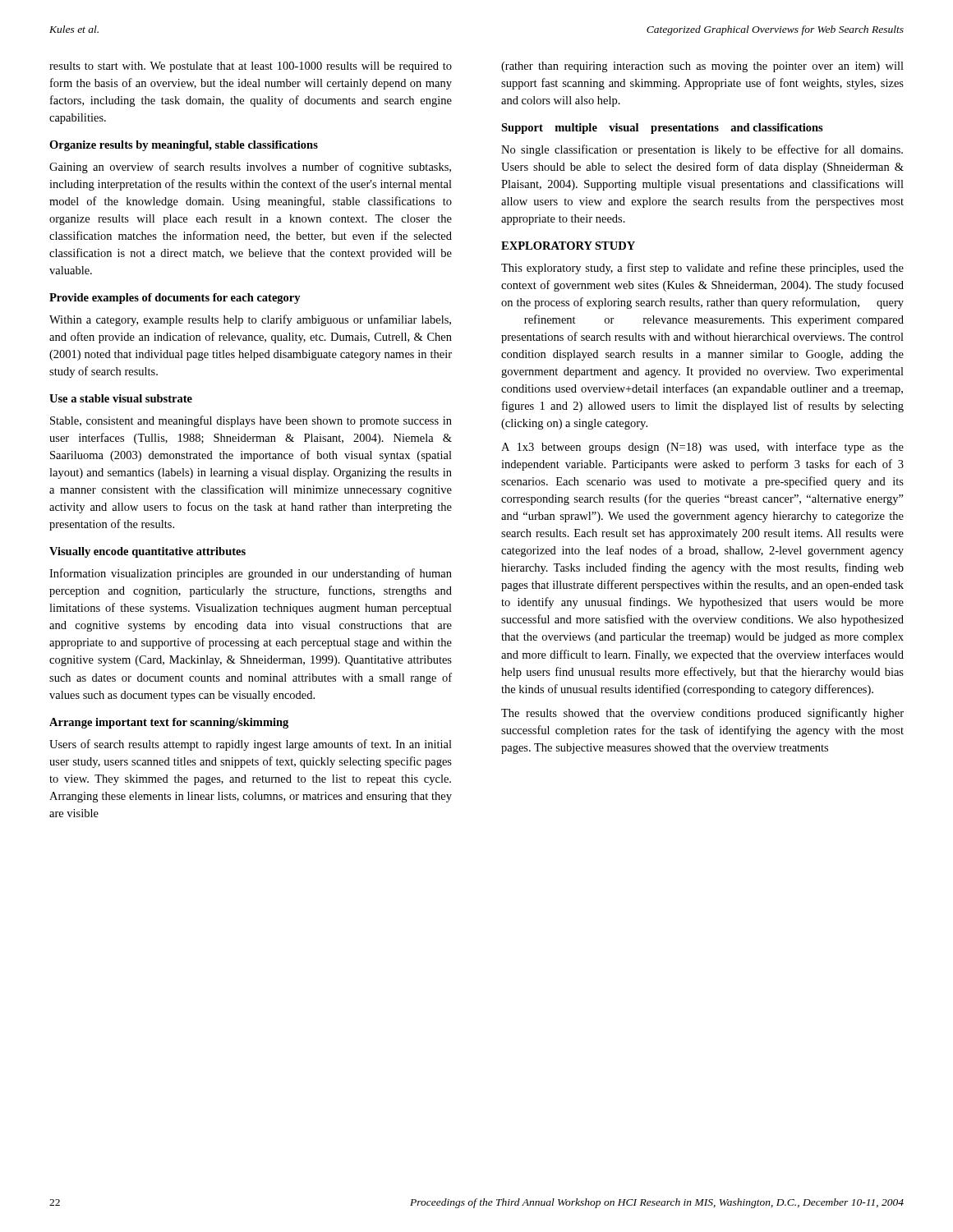This screenshot has width=953, height=1232.
Task: Click on the element starting "Gaining an overview"
Action: (251, 219)
